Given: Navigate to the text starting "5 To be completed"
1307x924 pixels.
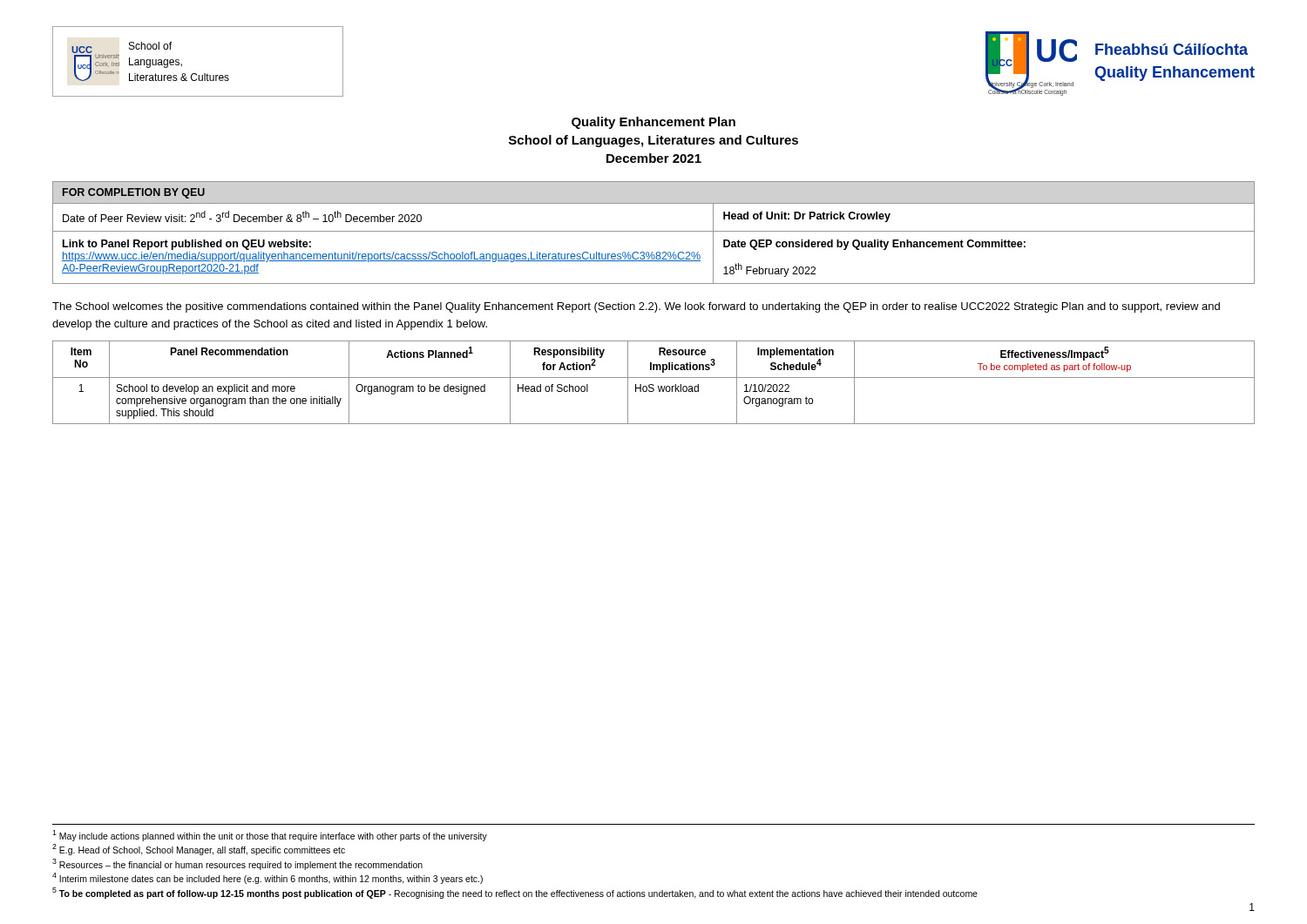Looking at the screenshot, I should 515,892.
